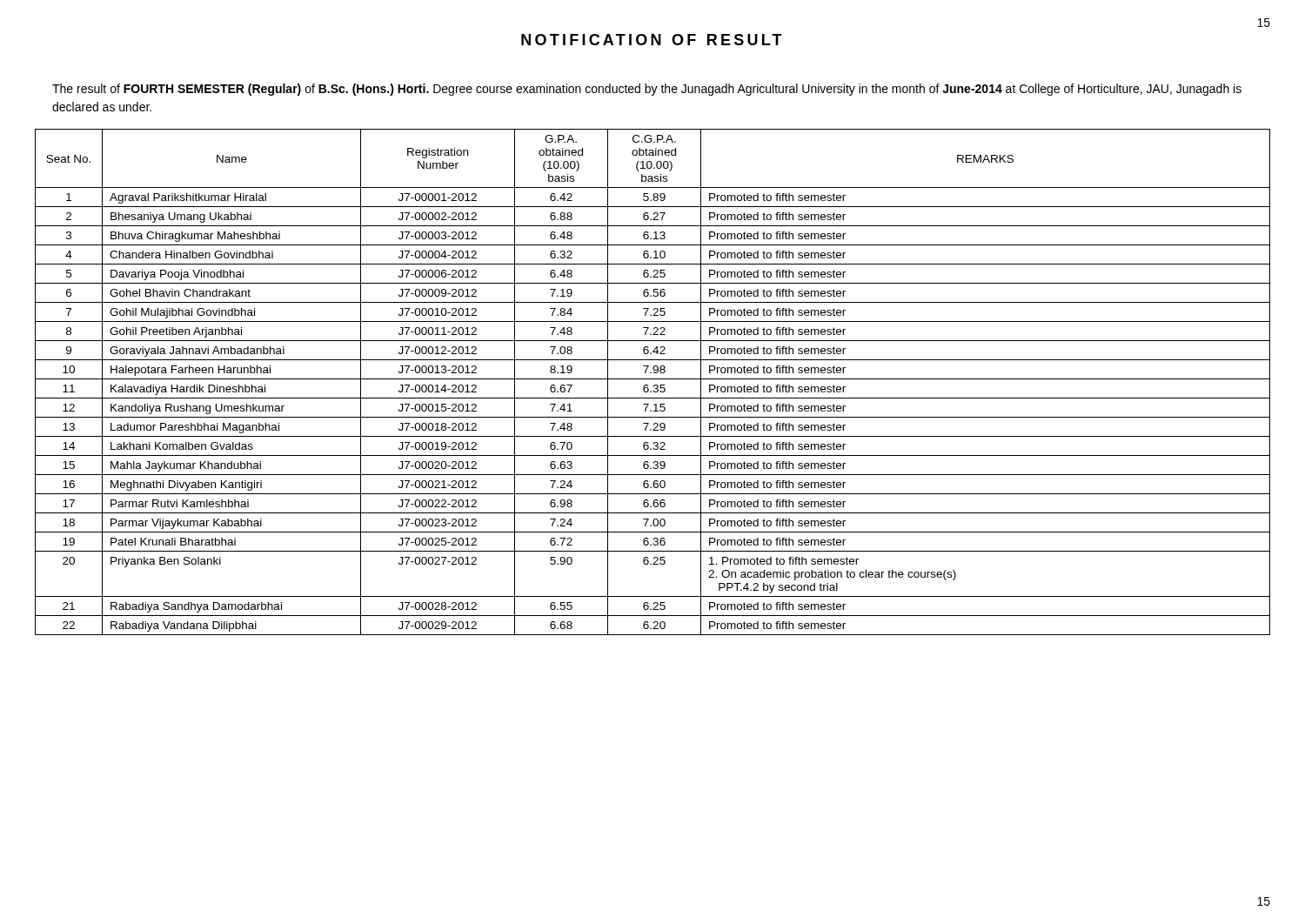1305x924 pixels.
Task: Select the text starting "The result of FOURTH"
Action: click(647, 98)
